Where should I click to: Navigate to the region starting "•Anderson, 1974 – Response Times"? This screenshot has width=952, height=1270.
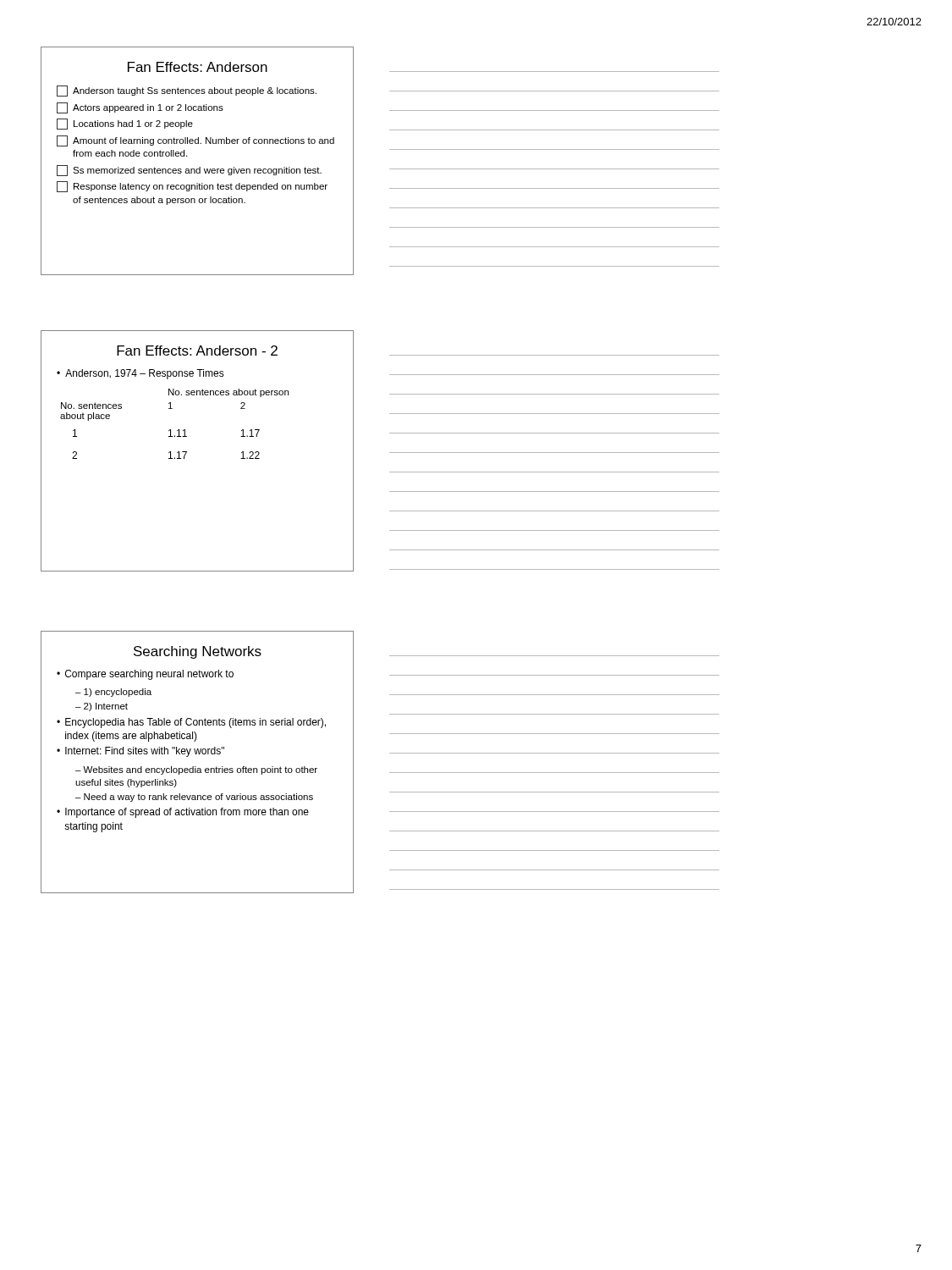(x=140, y=374)
